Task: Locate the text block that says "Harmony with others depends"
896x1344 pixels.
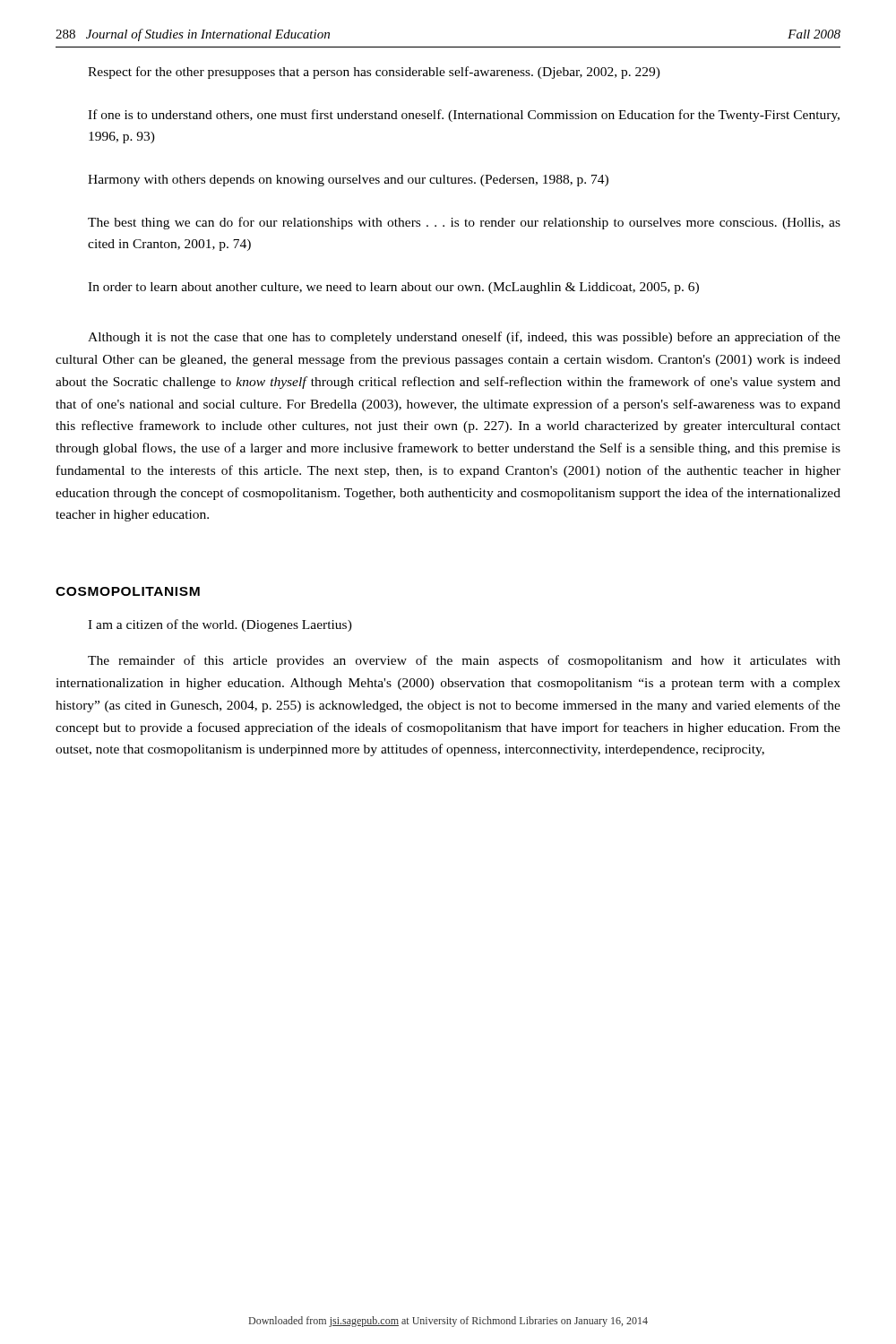Action: (x=348, y=179)
